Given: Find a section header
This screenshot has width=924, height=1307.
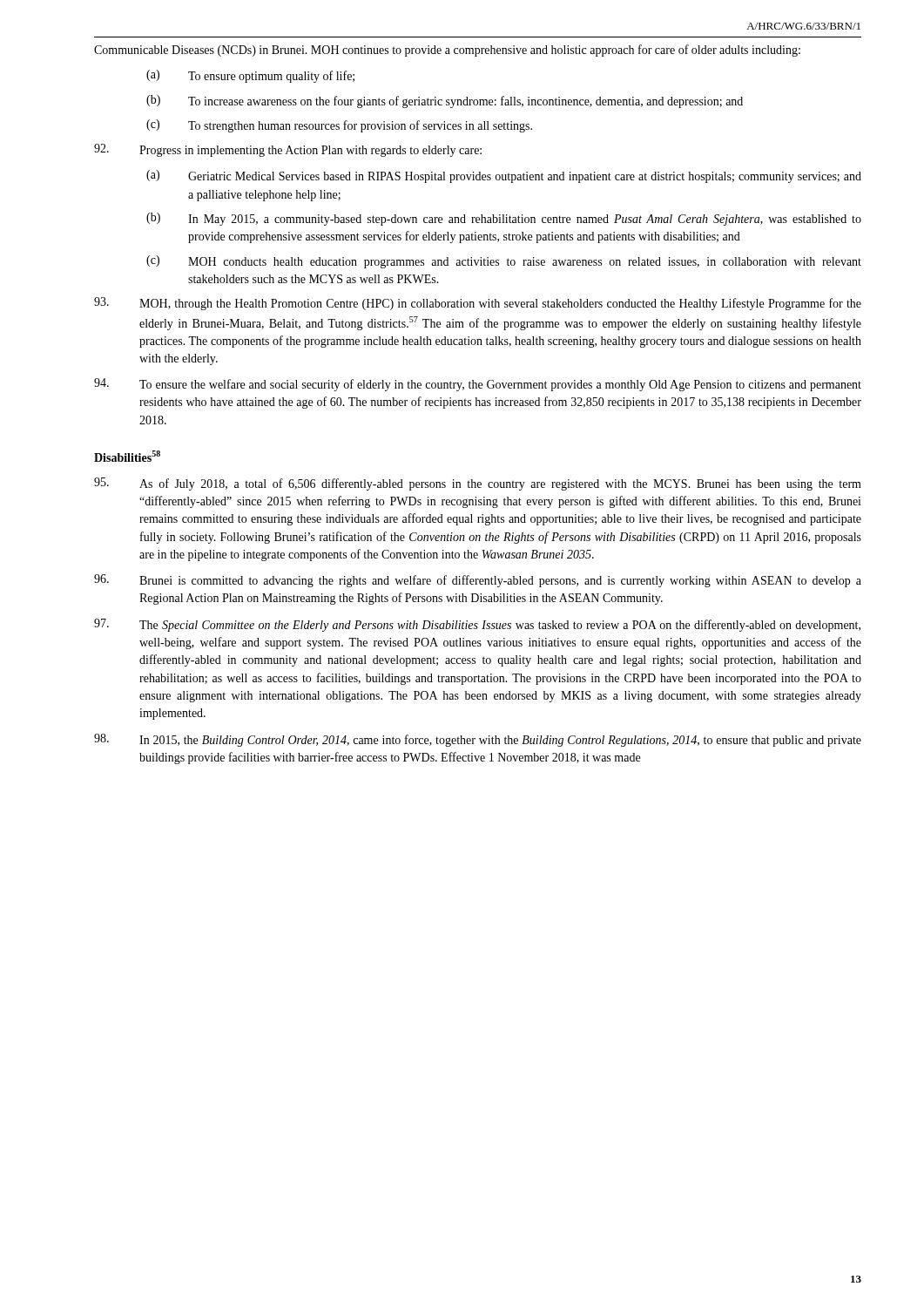Looking at the screenshot, I should tap(127, 456).
